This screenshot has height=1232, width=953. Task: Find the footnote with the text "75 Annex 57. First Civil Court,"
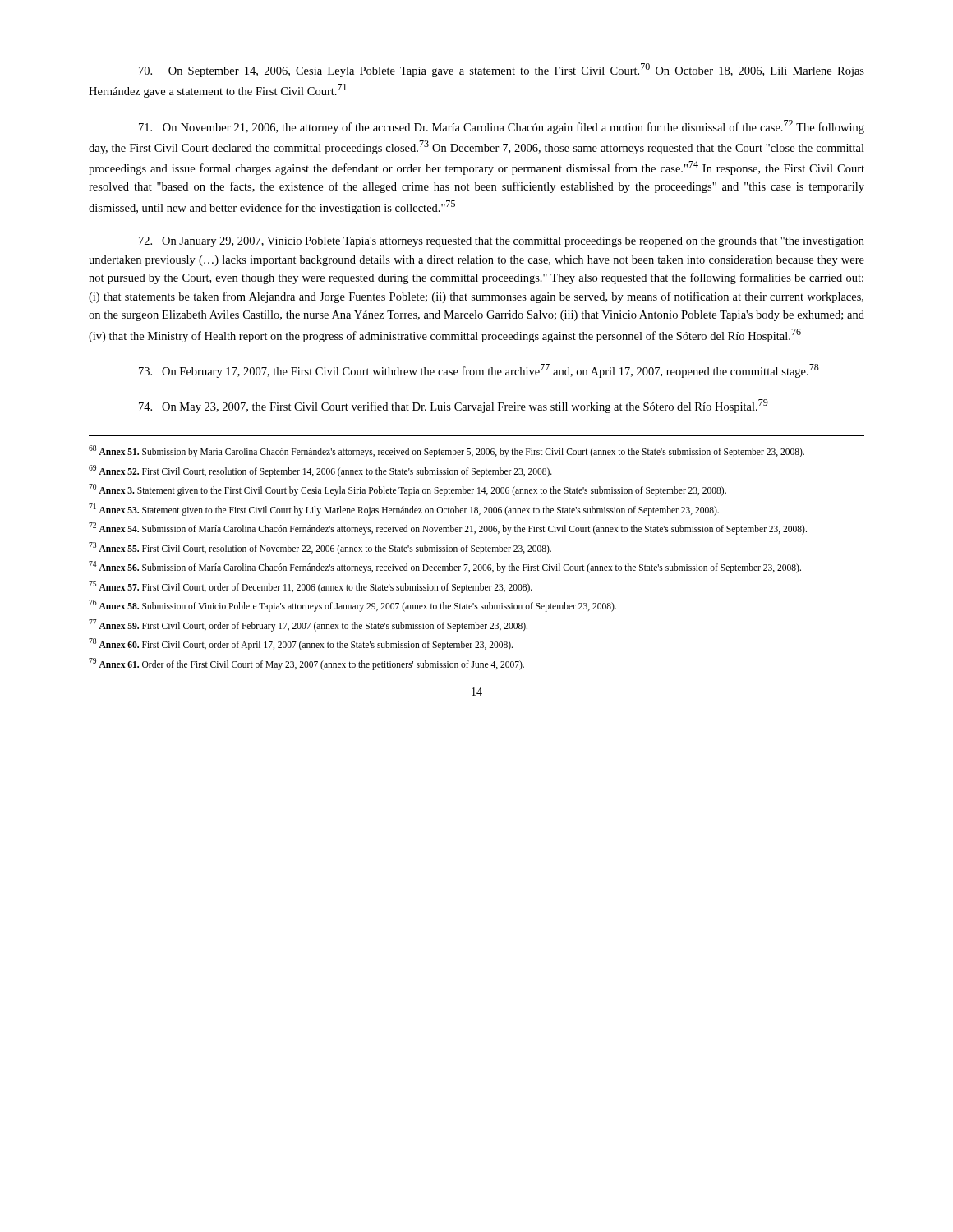476,586
